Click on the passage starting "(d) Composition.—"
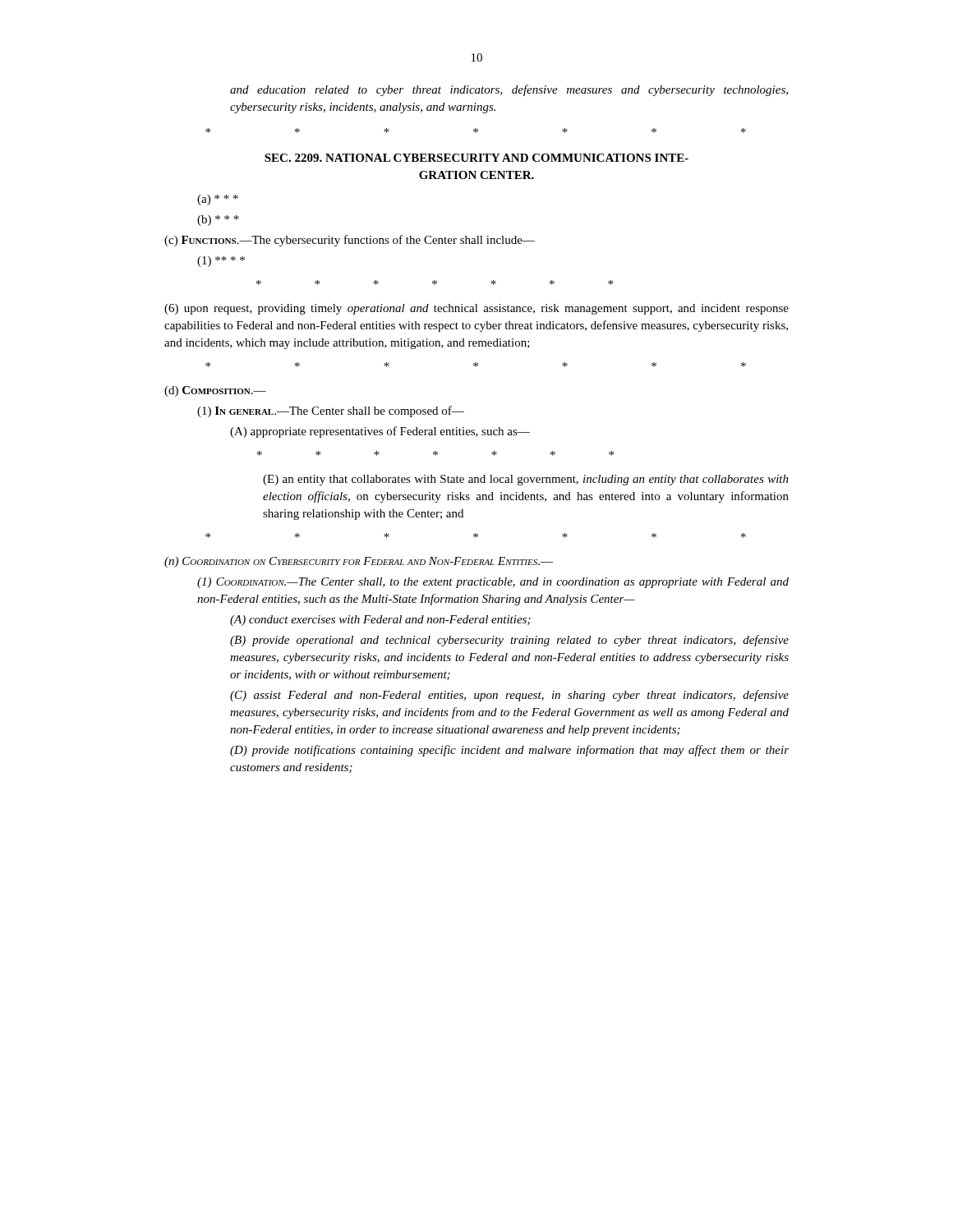953x1232 pixels. [215, 391]
